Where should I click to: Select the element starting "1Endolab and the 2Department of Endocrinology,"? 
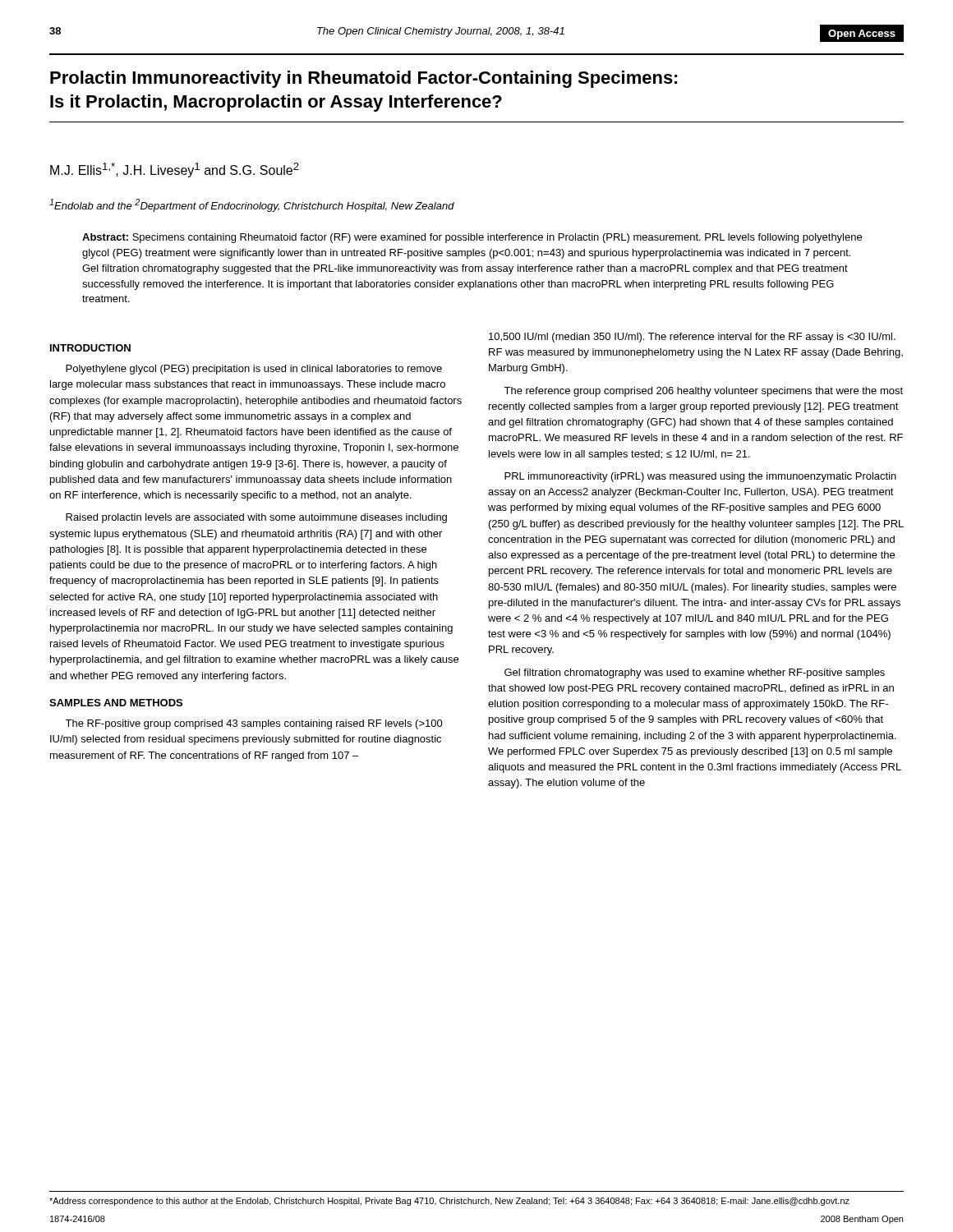coord(252,205)
